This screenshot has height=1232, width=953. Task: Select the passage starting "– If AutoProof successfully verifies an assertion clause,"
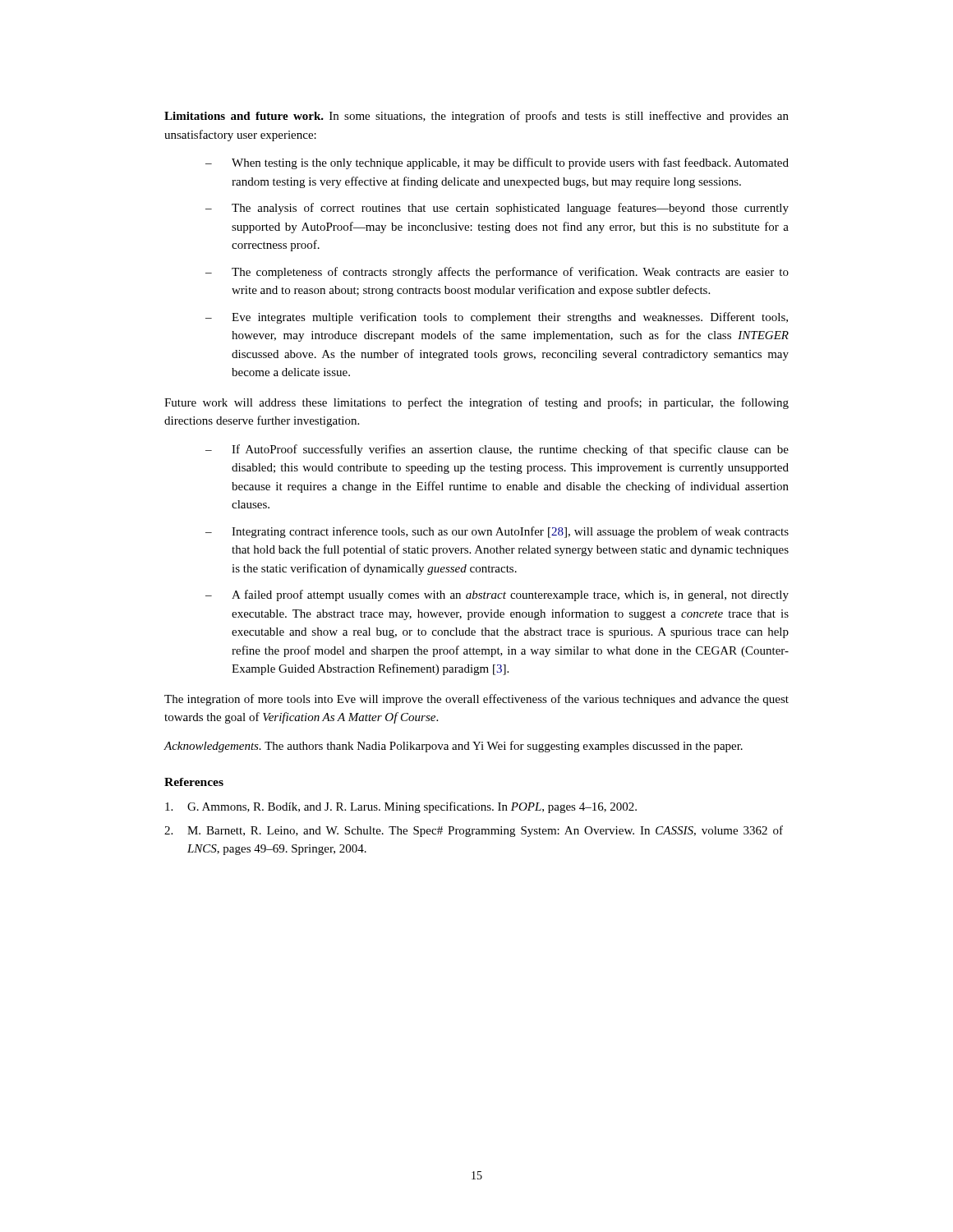click(x=497, y=477)
